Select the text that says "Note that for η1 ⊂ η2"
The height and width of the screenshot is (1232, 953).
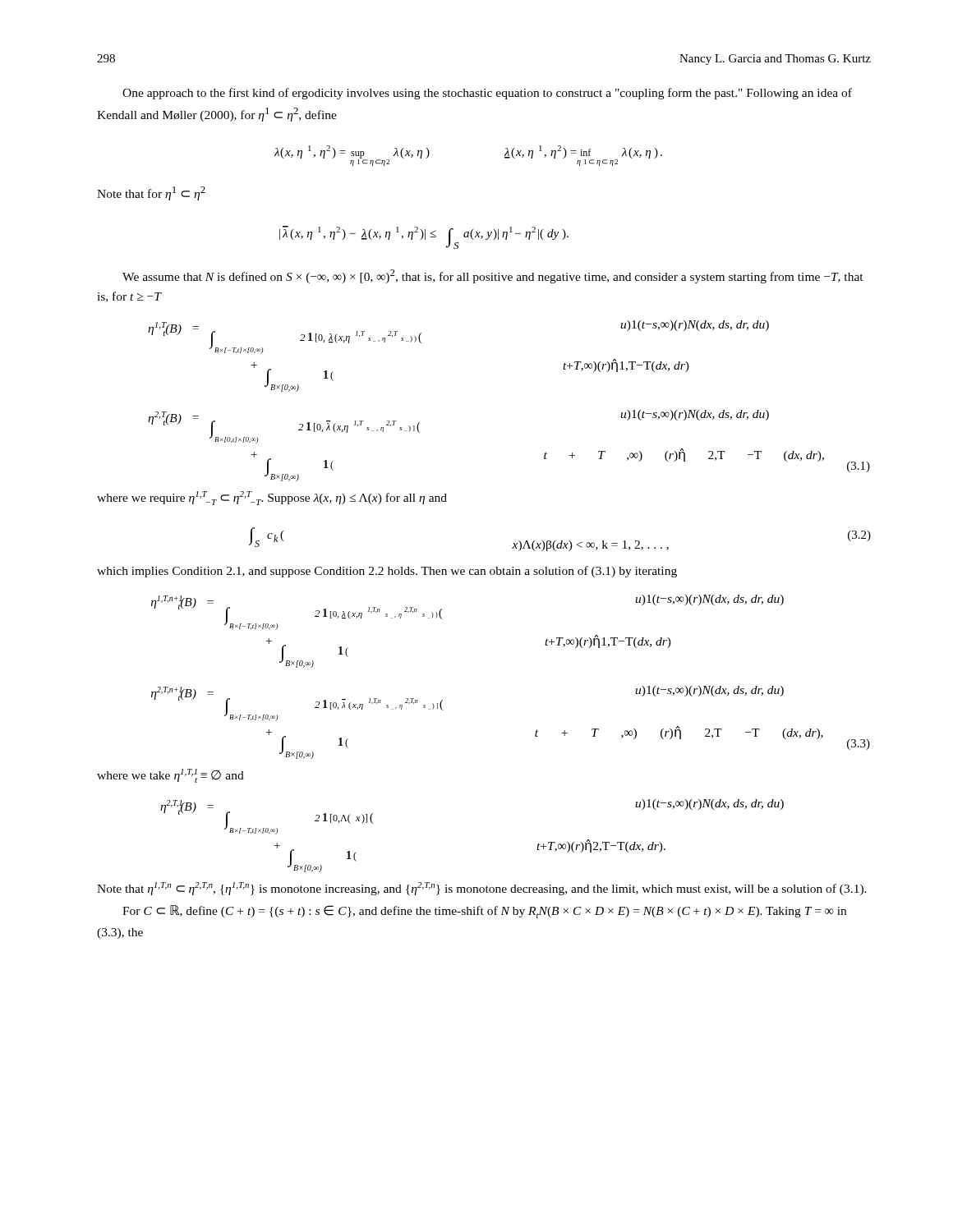click(x=151, y=193)
